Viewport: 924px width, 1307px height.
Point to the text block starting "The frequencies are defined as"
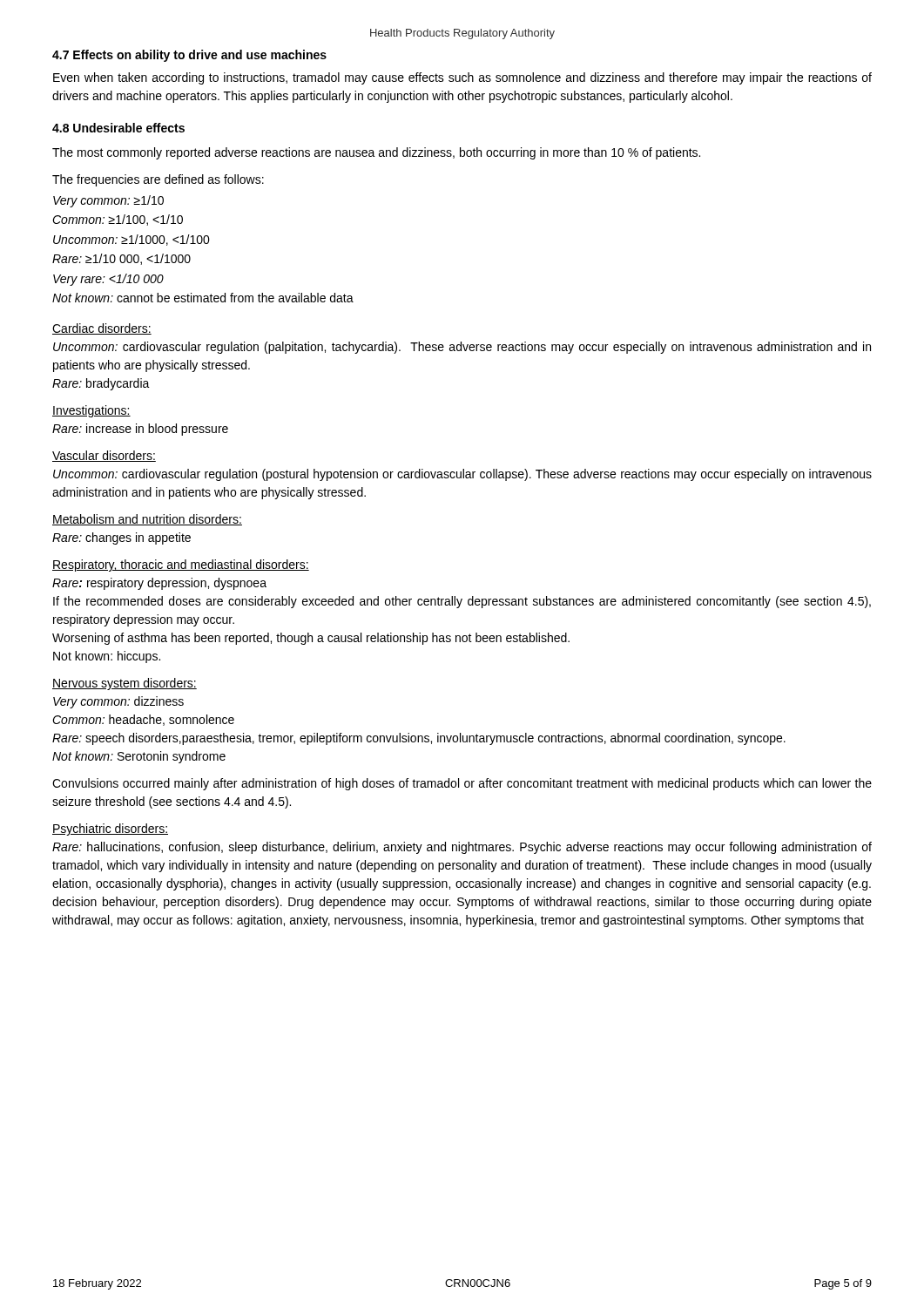(158, 180)
